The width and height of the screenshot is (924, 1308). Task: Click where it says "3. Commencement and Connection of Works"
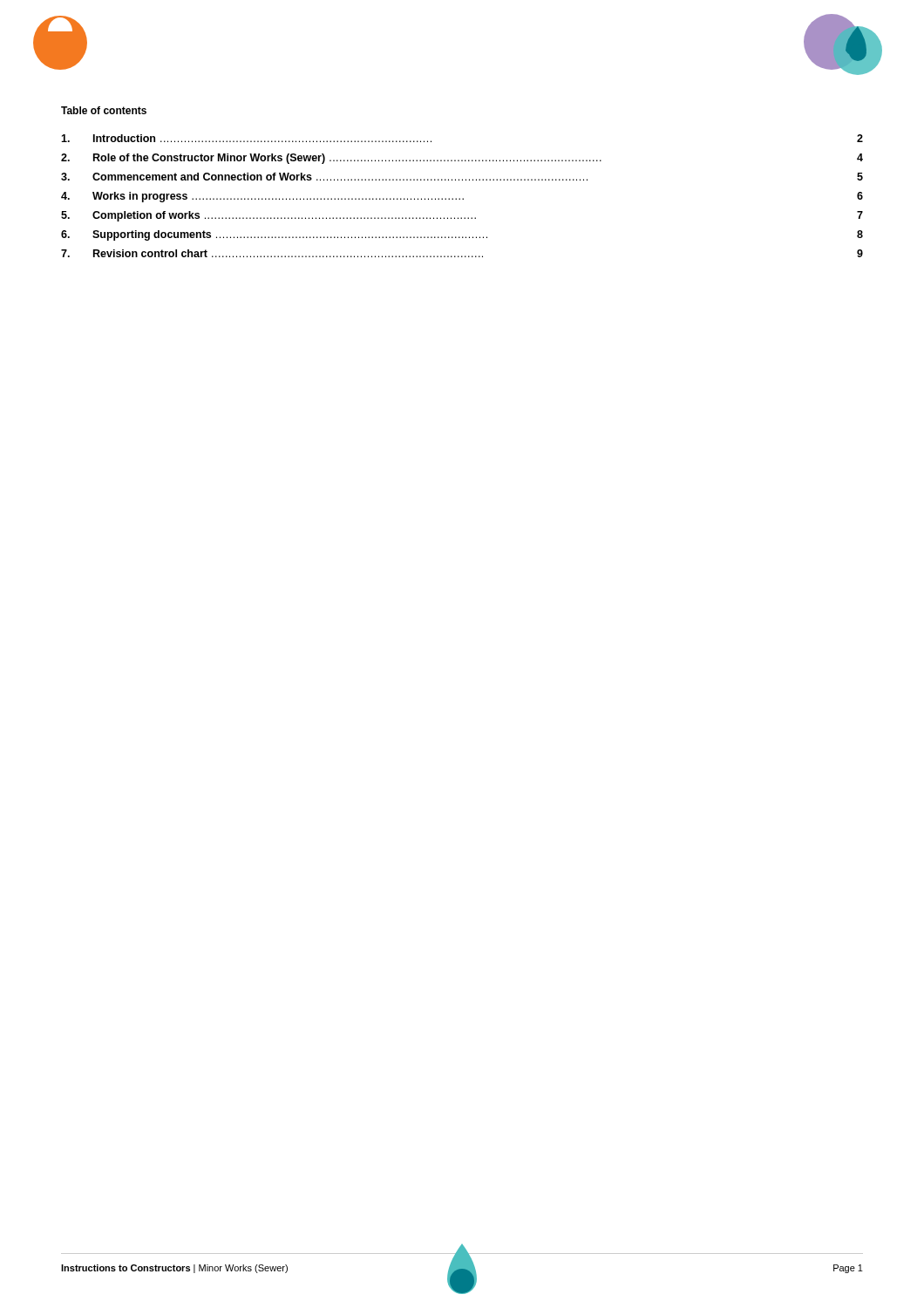tap(462, 177)
